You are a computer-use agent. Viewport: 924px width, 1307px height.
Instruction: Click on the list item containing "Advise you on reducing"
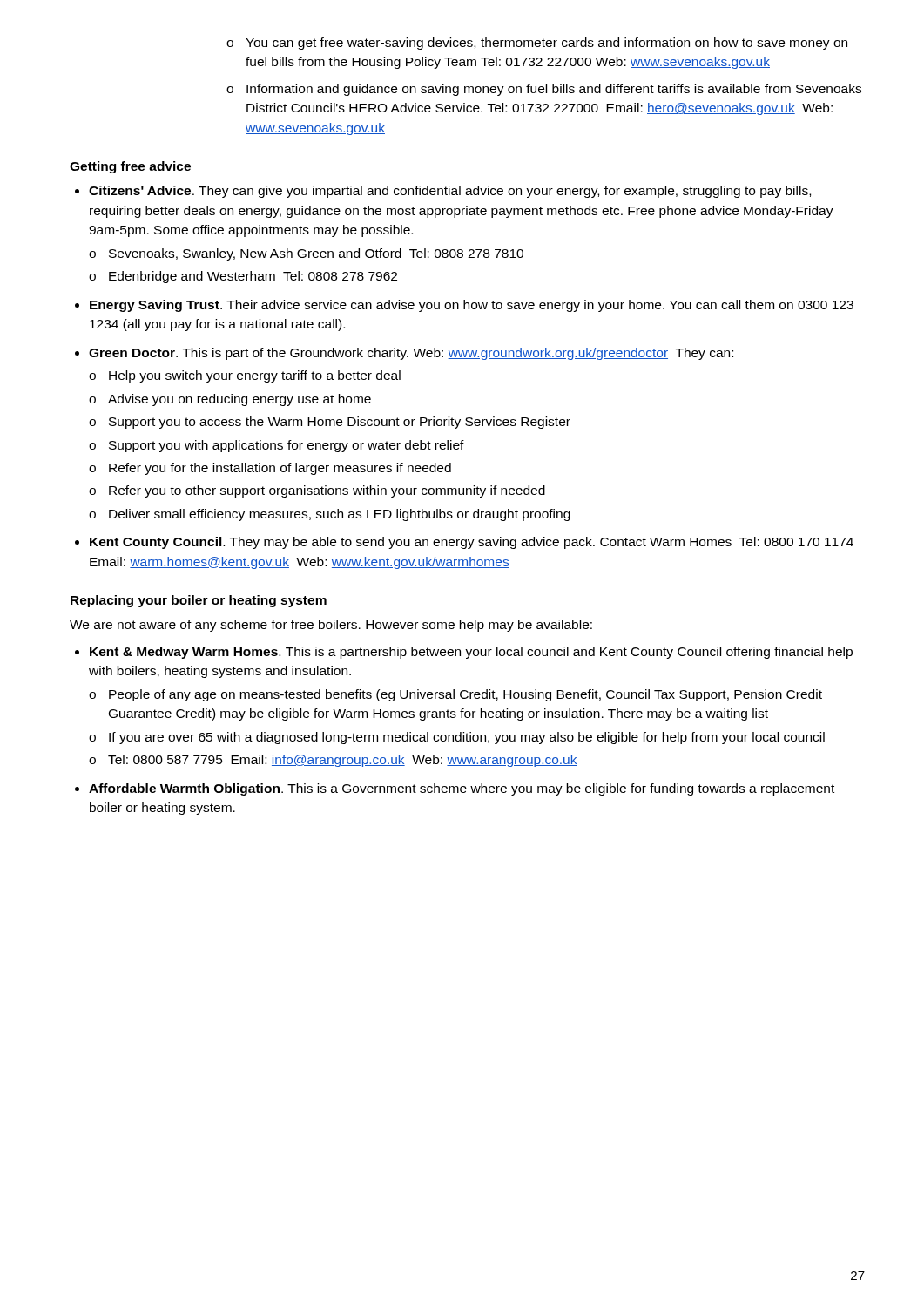(x=240, y=398)
